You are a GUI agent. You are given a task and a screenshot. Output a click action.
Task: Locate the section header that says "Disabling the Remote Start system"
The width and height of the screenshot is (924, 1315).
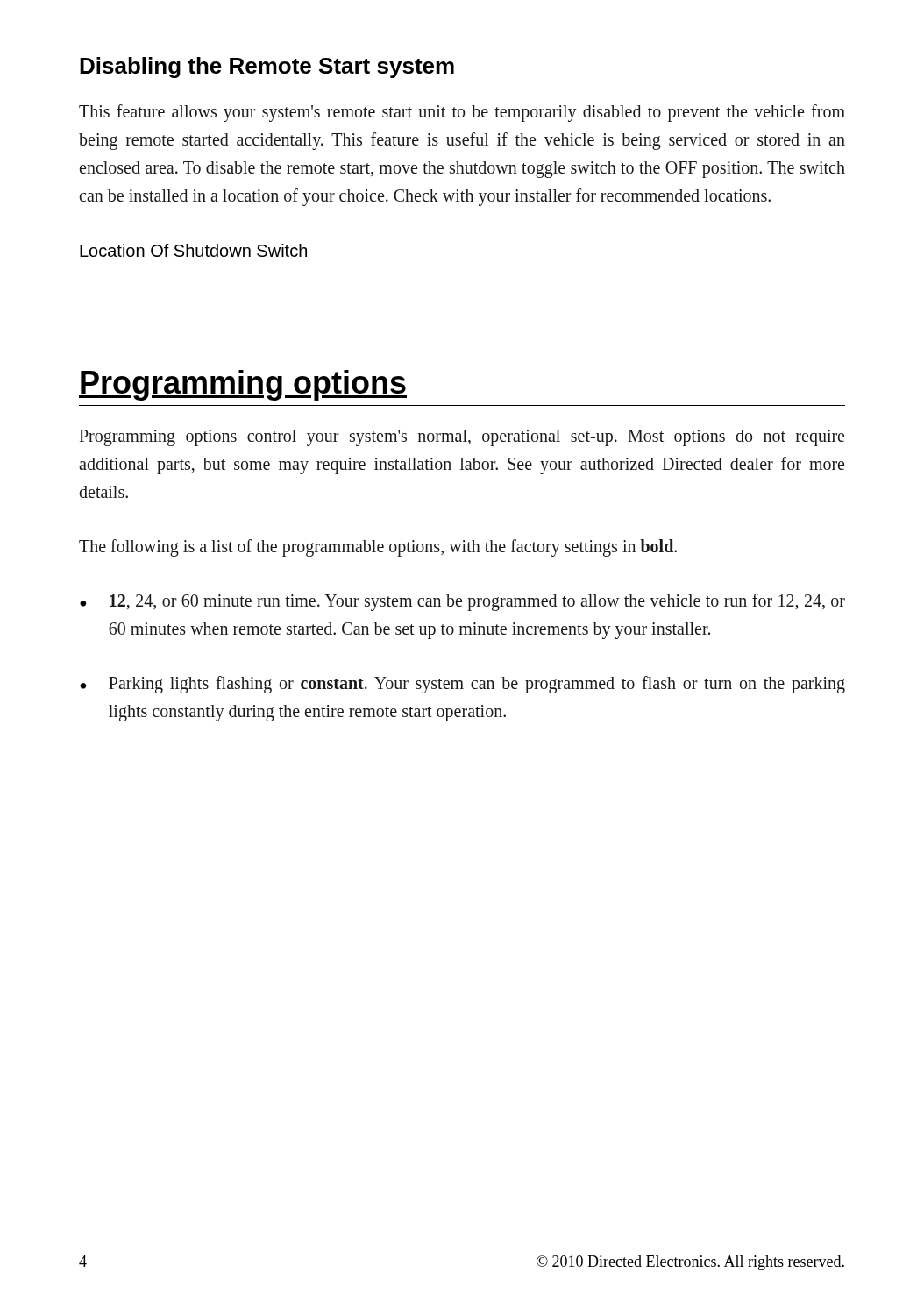tap(462, 66)
